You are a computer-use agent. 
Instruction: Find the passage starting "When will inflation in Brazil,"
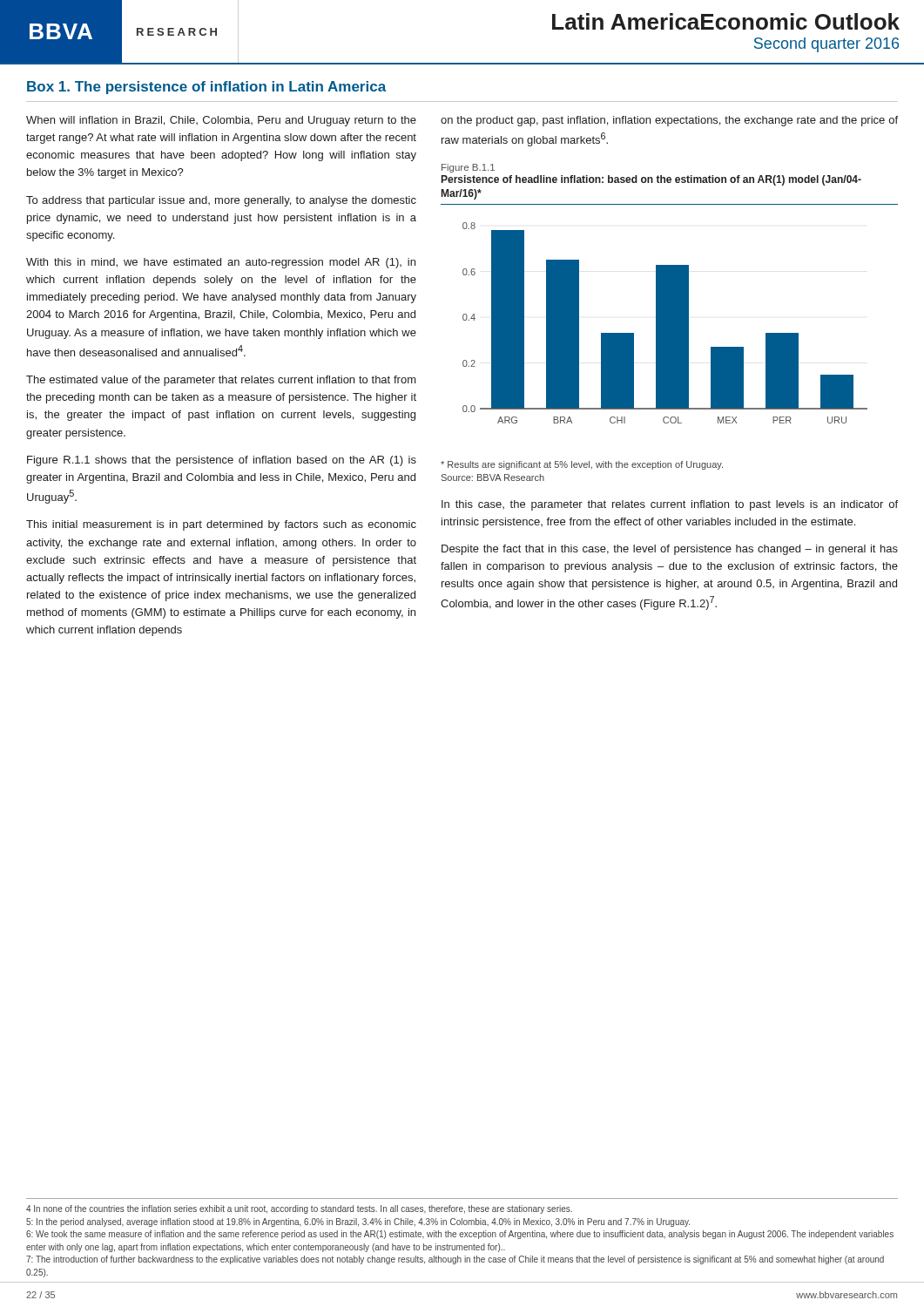tap(221, 146)
